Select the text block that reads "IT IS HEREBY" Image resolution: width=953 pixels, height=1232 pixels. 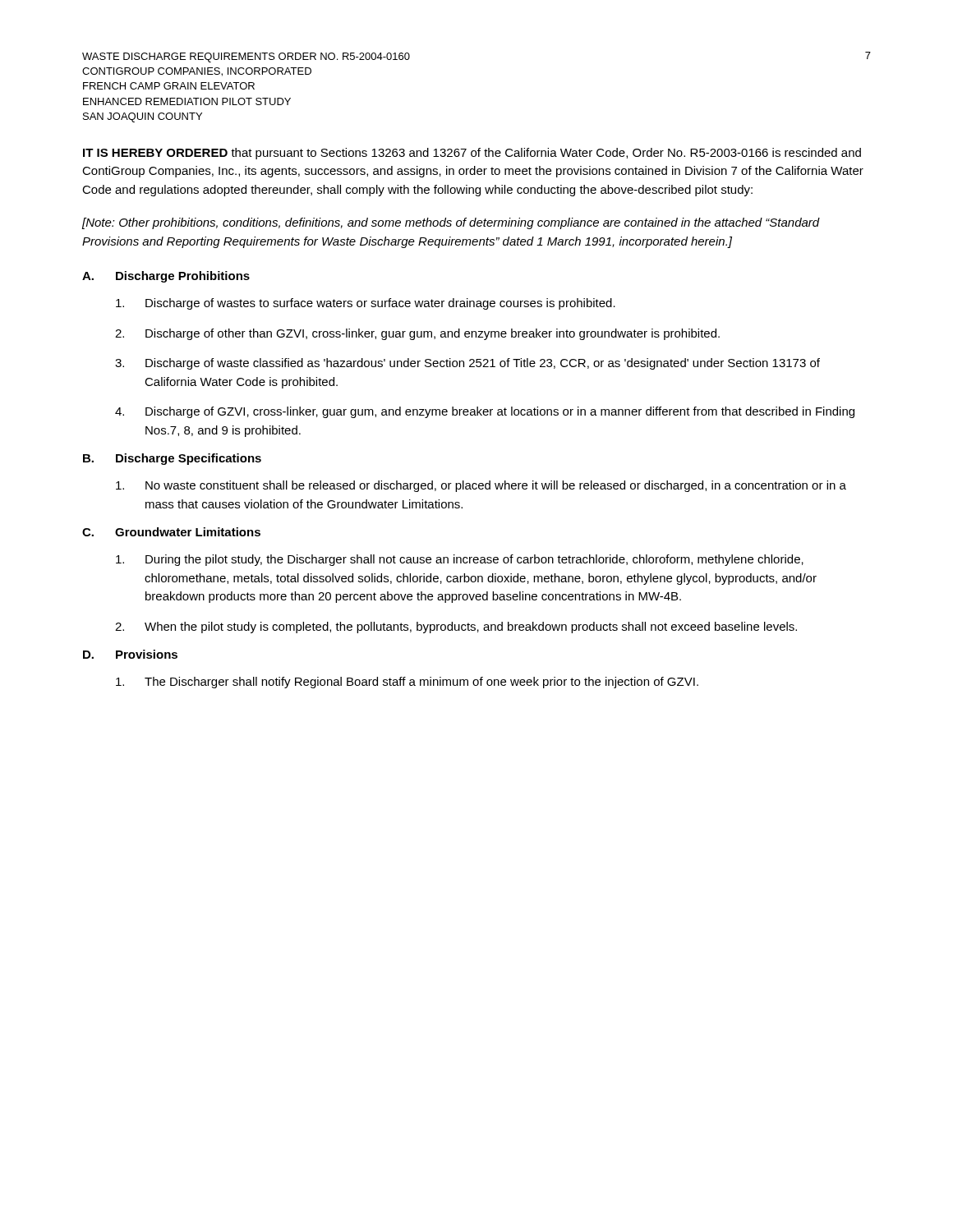[x=473, y=171]
